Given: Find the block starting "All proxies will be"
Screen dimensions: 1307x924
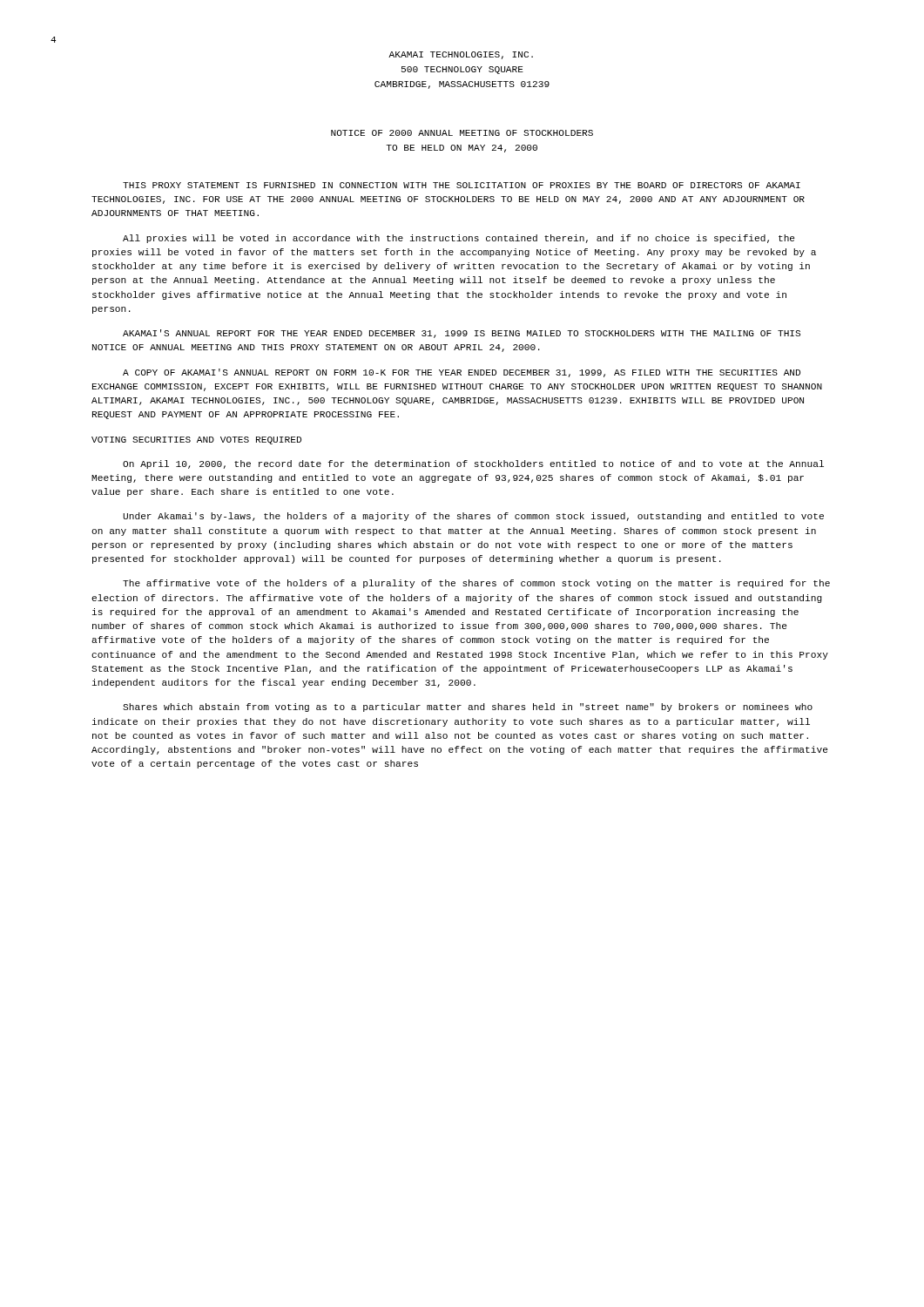Looking at the screenshot, I should pos(454,274).
